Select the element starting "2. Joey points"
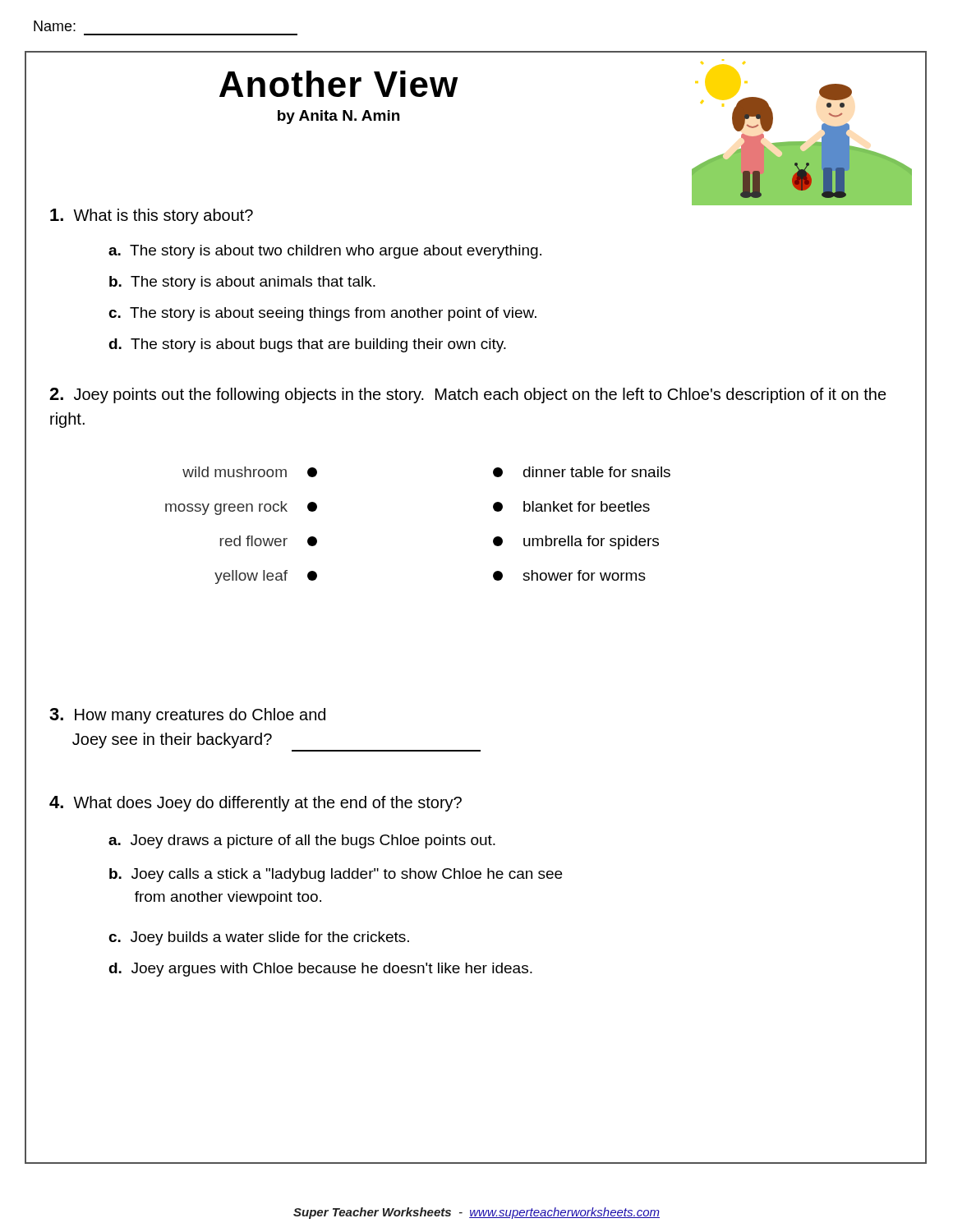Screen dimensions: 1232x953 point(468,406)
